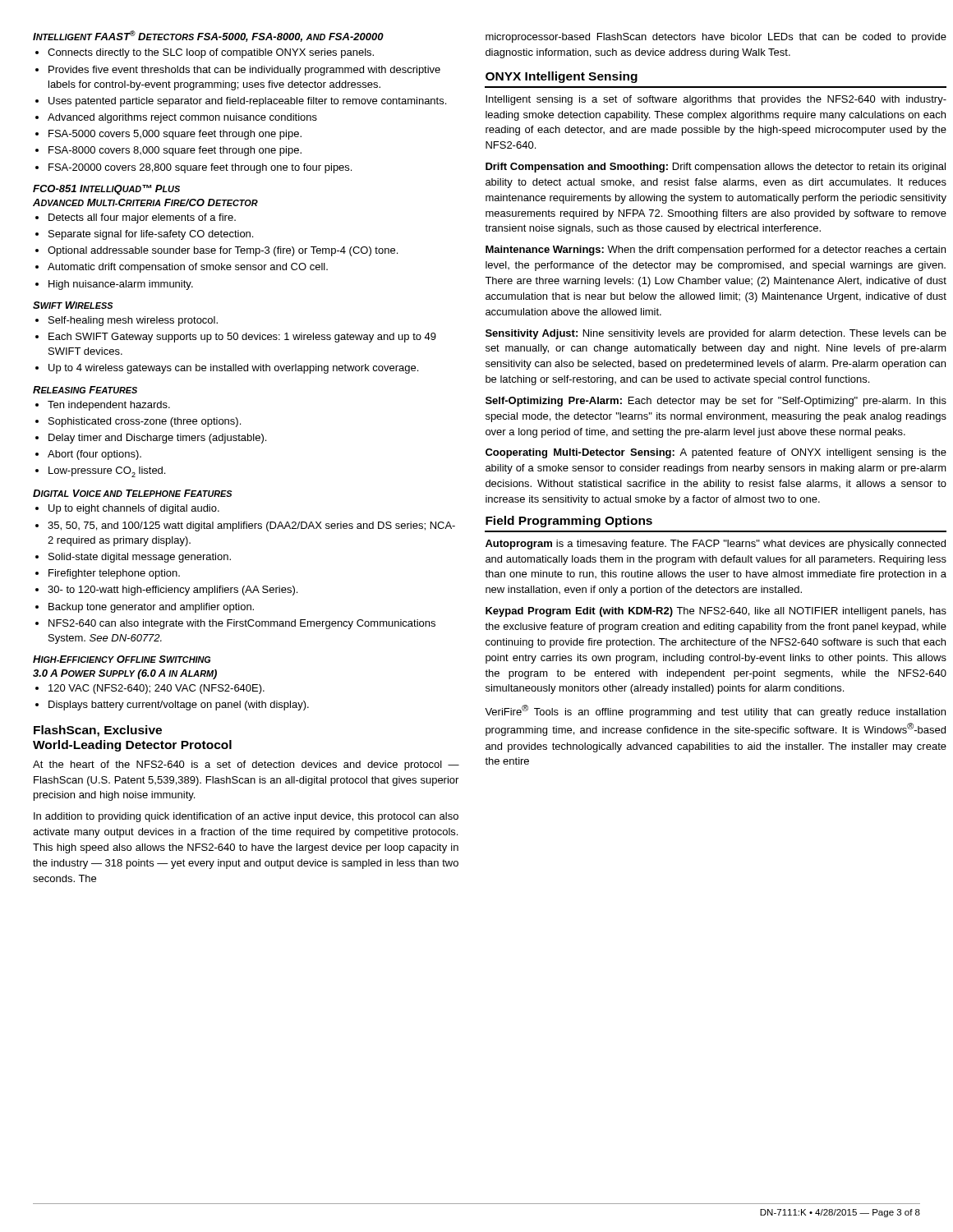This screenshot has height=1232, width=953.
Task: Click the passage that begins "FSA-20000 covers 28,800 square feet through one"
Action: click(x=253, y=167)
